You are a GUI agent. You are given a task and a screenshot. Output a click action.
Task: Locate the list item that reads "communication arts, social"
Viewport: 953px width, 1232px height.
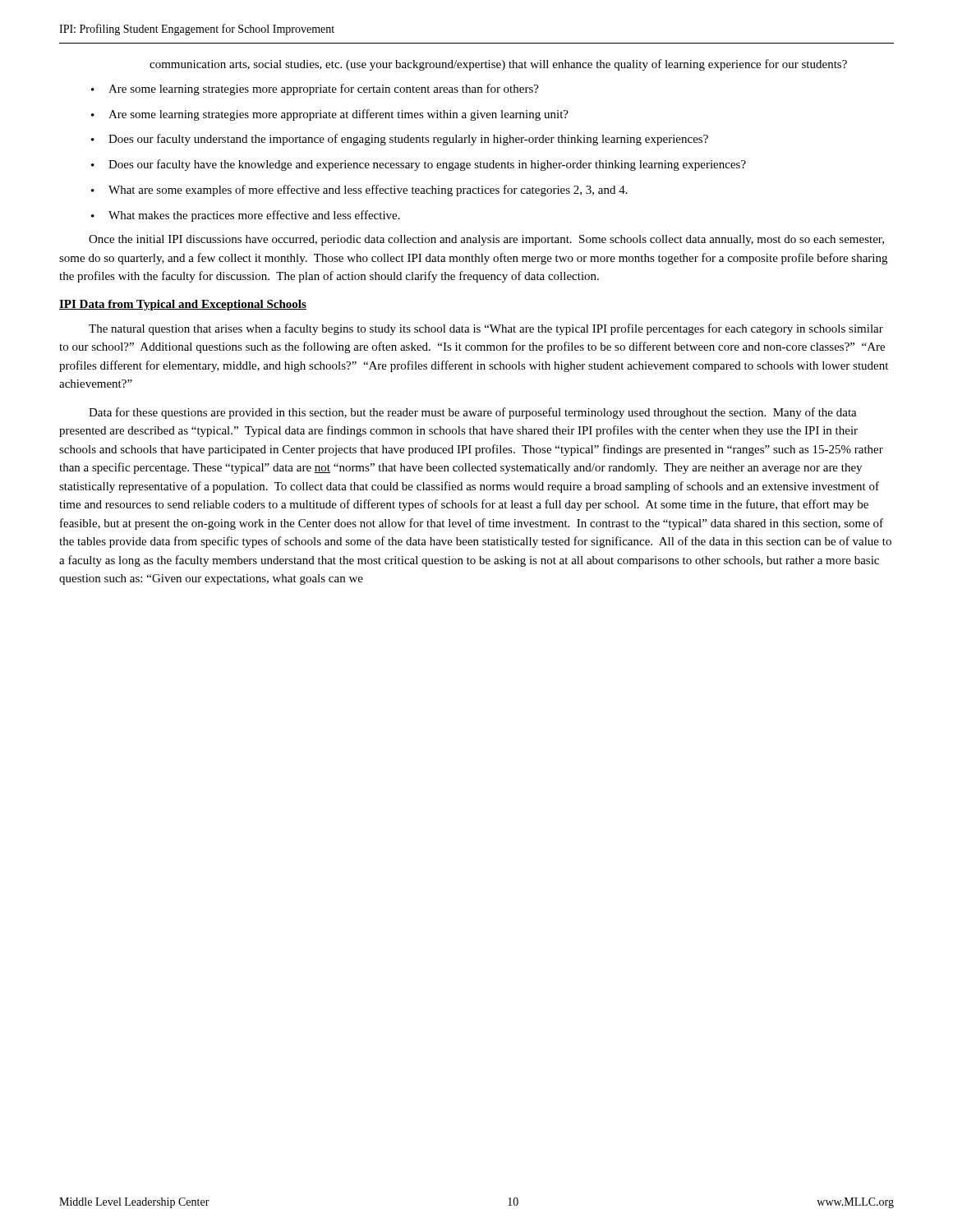point(498,64)
